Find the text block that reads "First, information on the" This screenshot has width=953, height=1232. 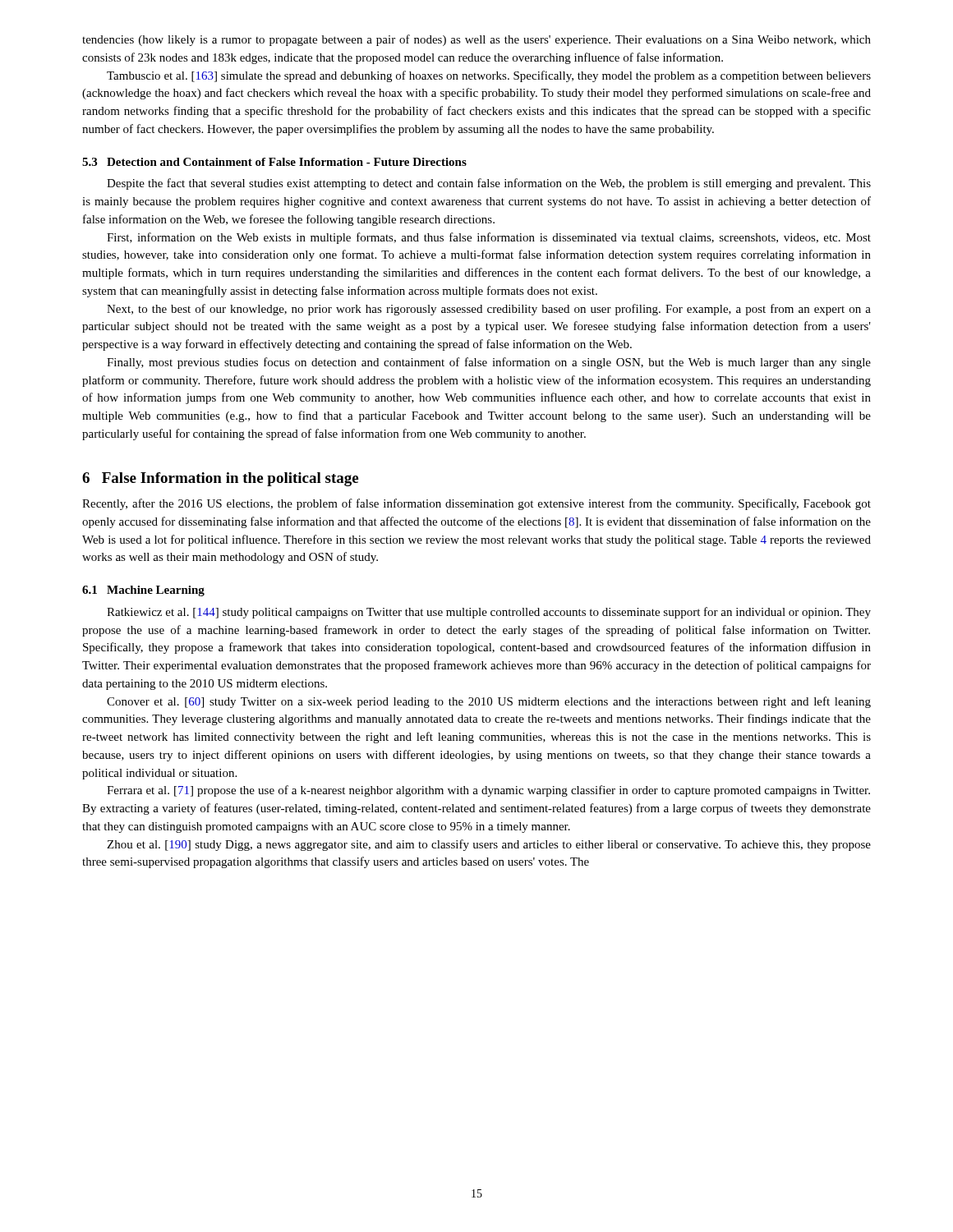[476, 265]
